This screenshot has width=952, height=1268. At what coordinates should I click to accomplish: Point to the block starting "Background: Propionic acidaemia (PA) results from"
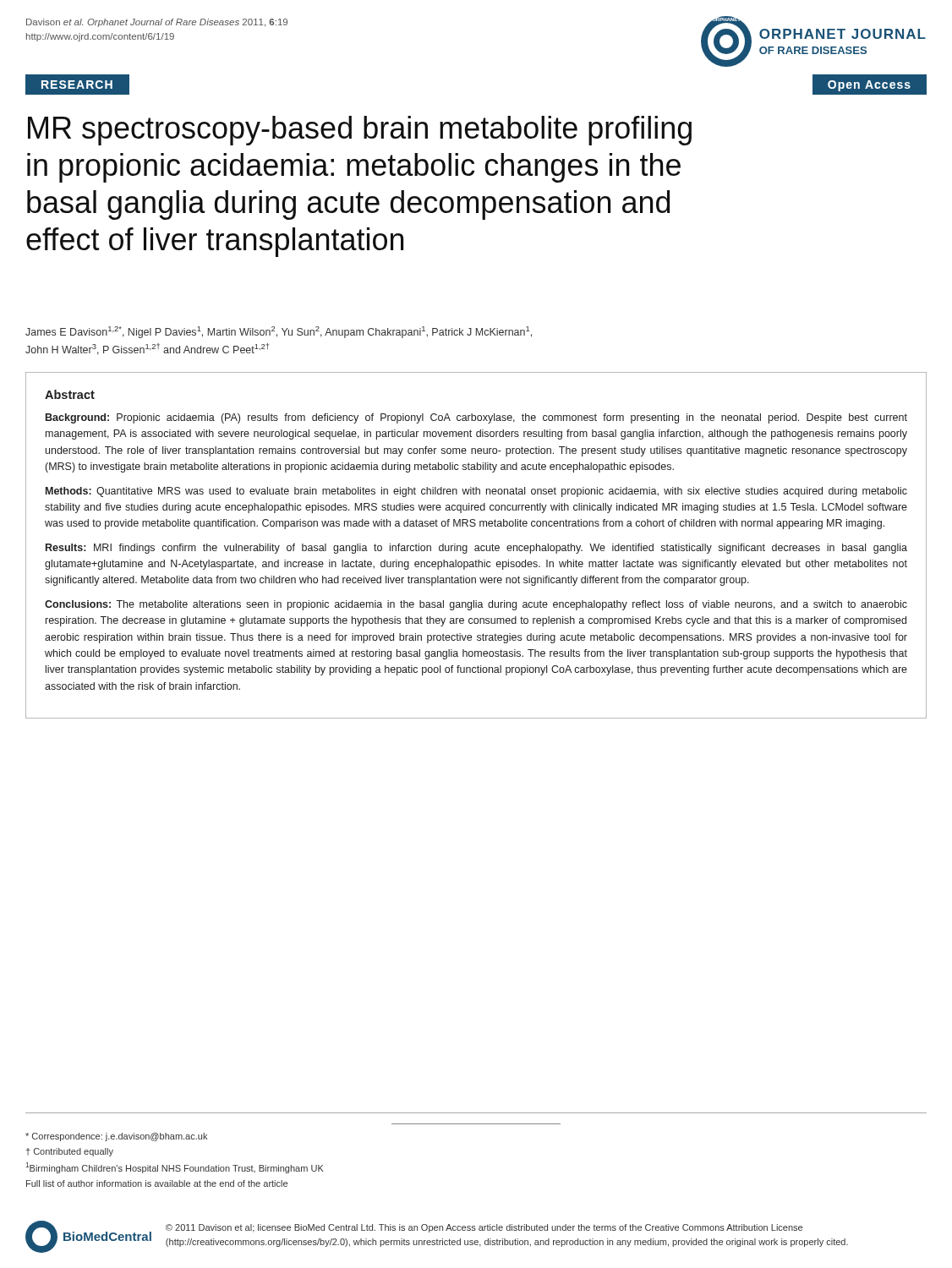pyautogui.click(x=476, y=442)
